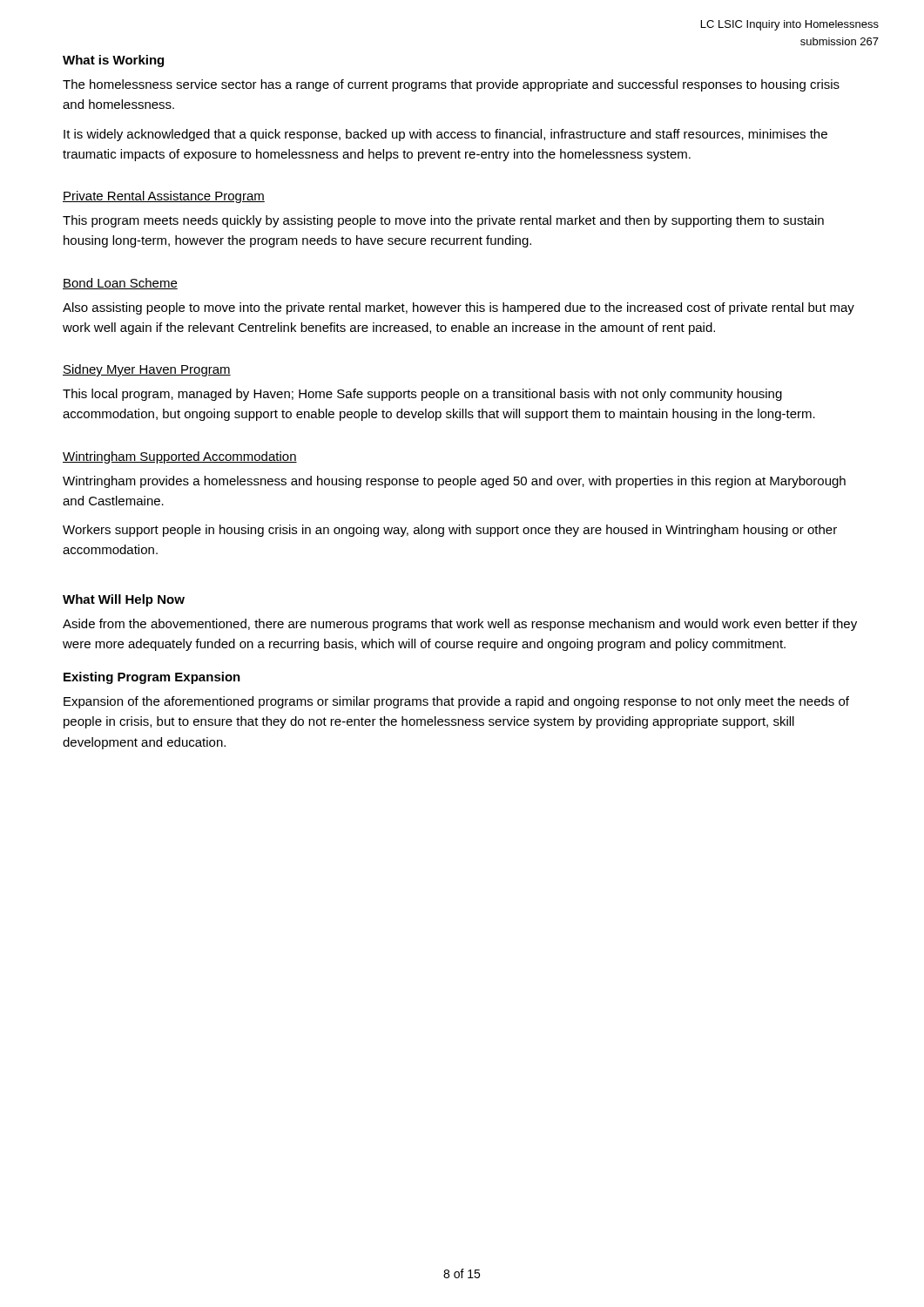Locate the passage starting "Expansion of the aforementioned"
Image resolution: width=924 pixels, height=1307 pixels.
[456, 721]
